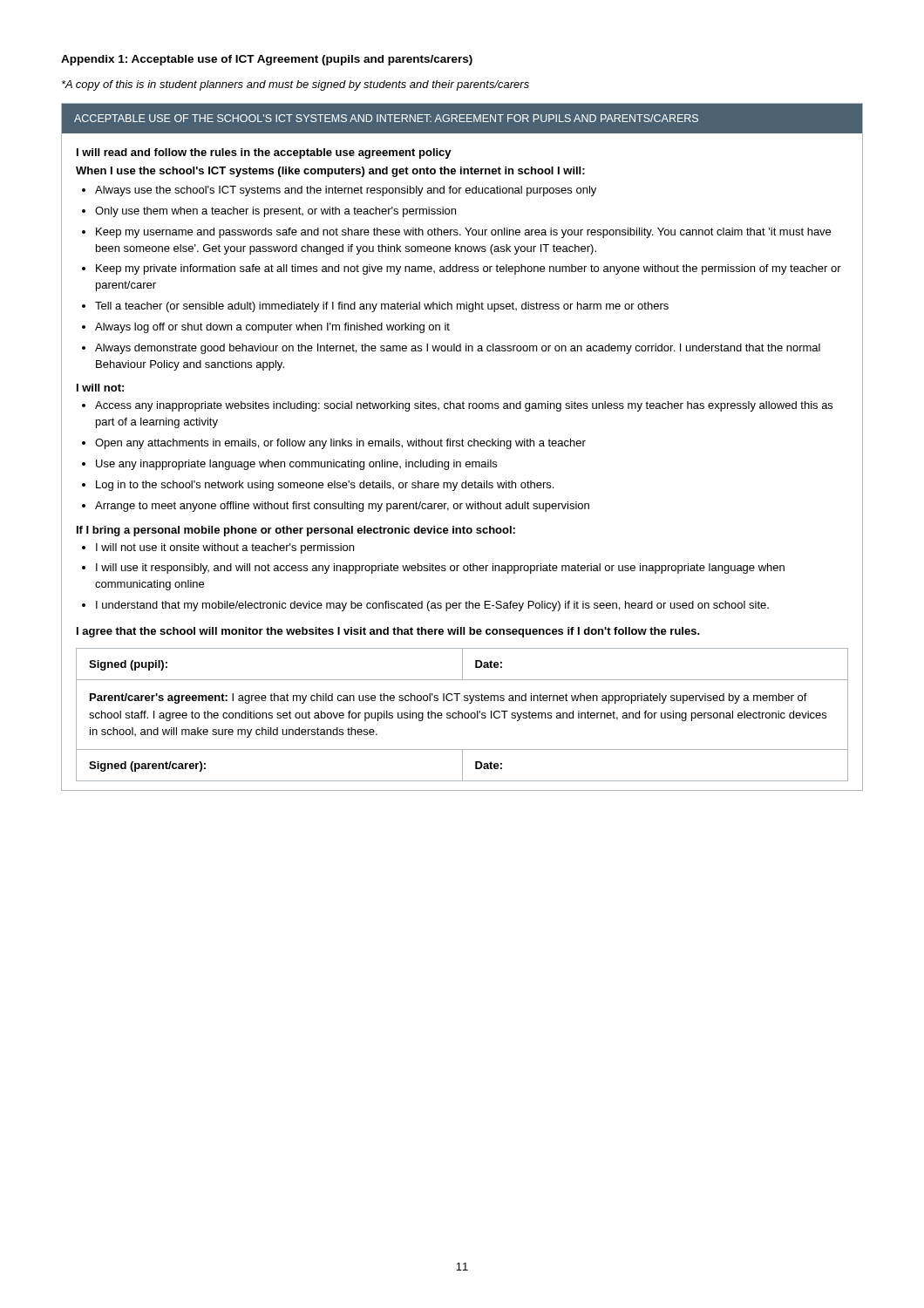Locate the list item that reads "Arrange to meet"
The width and height of the screenshot is (924, 1308).
[342, 505]
